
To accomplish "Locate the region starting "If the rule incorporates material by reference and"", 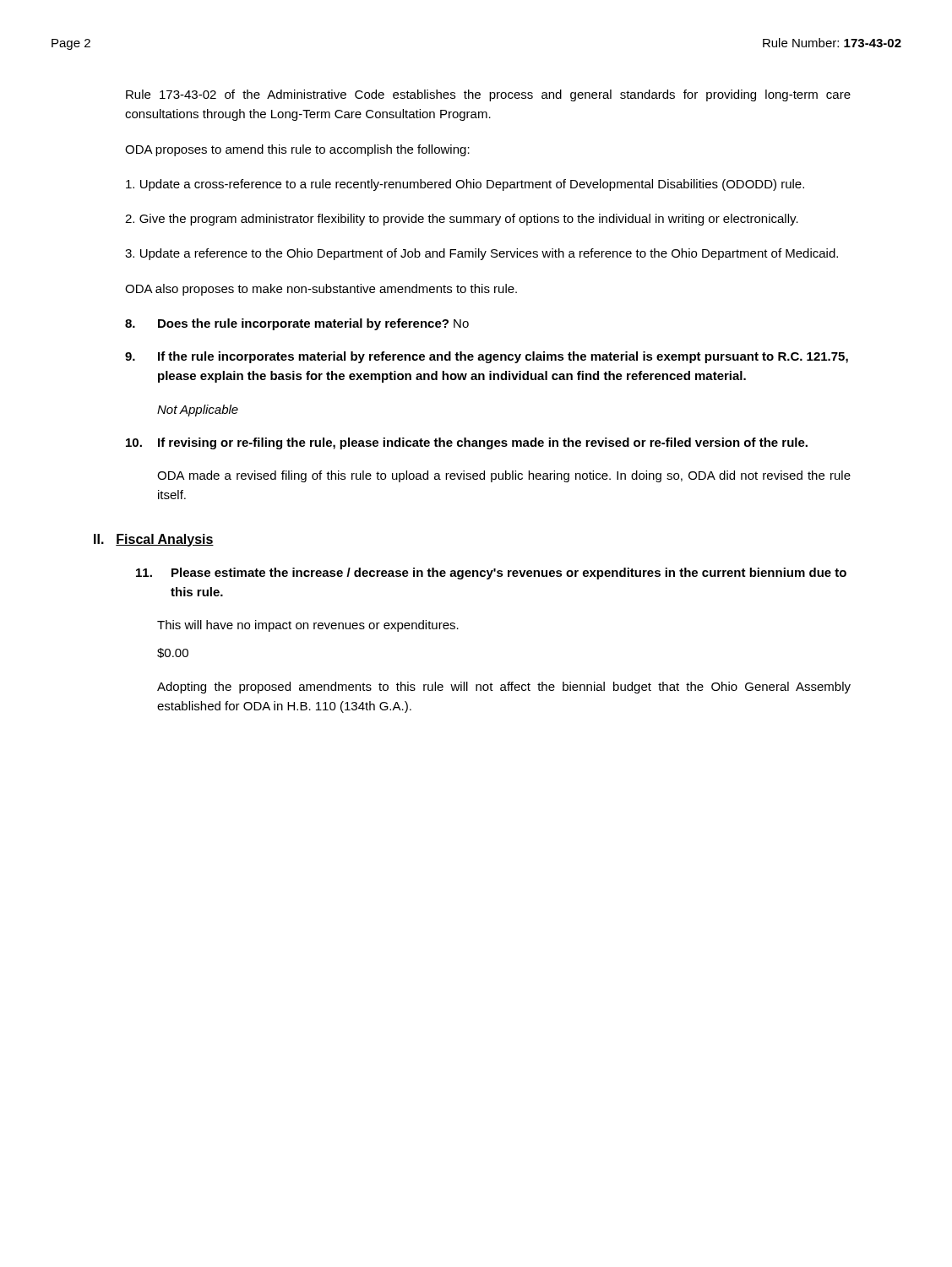I will click(x=488, y=366).
